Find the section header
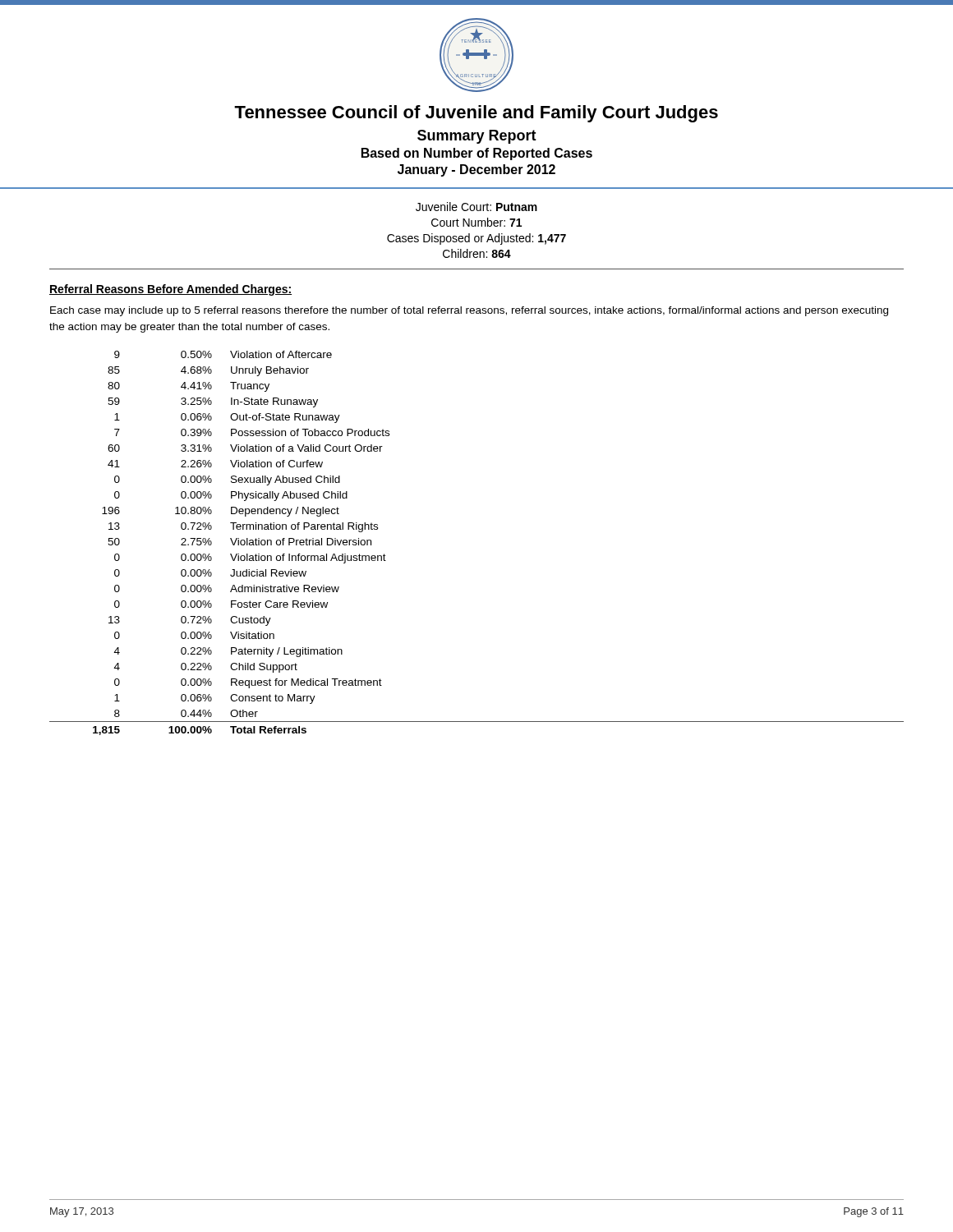Viewport: 953px width, 1232px height. (x=171, y=289)
